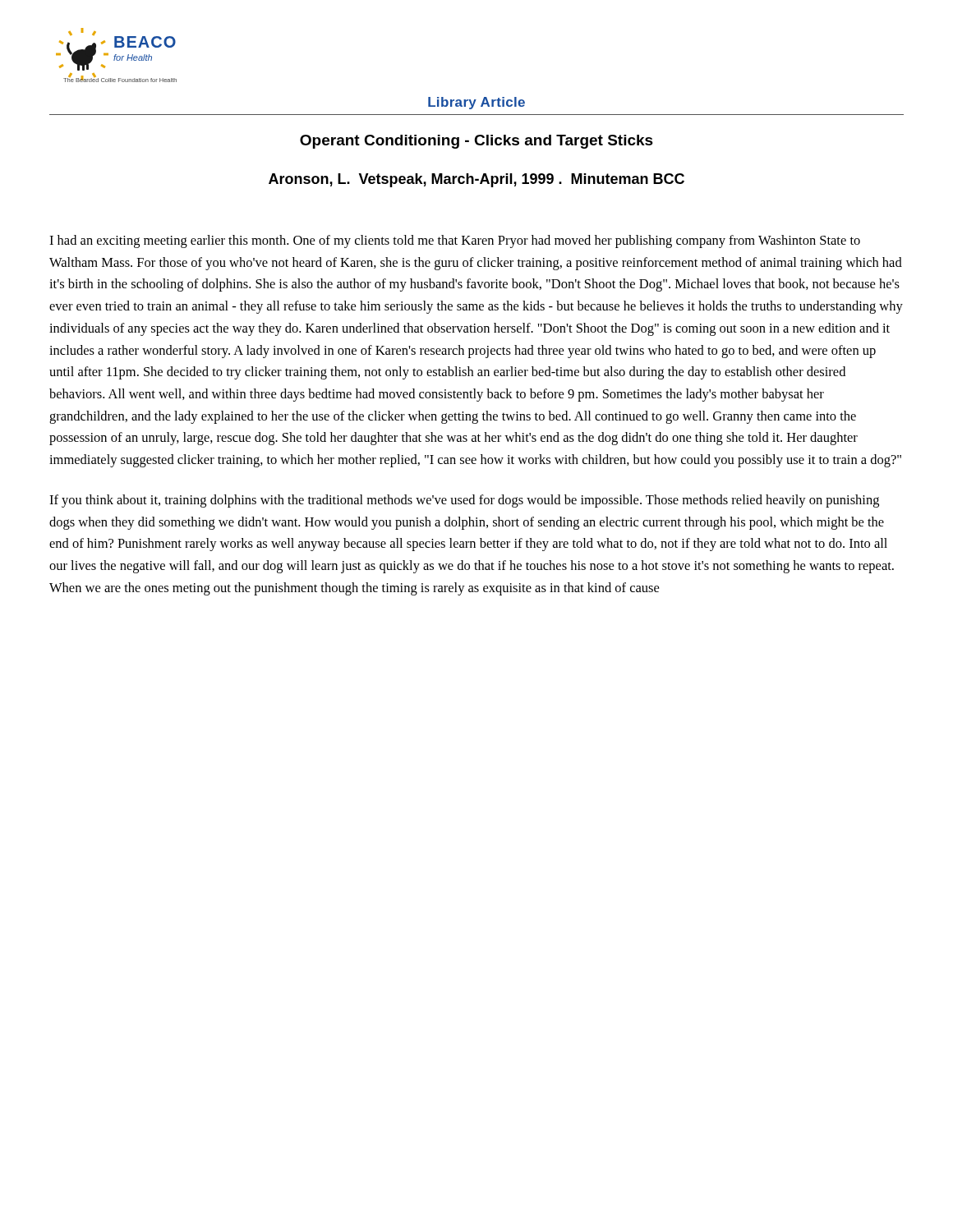Click the passage that begins "If you think"
Image resolution: width=953 pixels, height=1232 pixels.
click(x=476, y=544)
